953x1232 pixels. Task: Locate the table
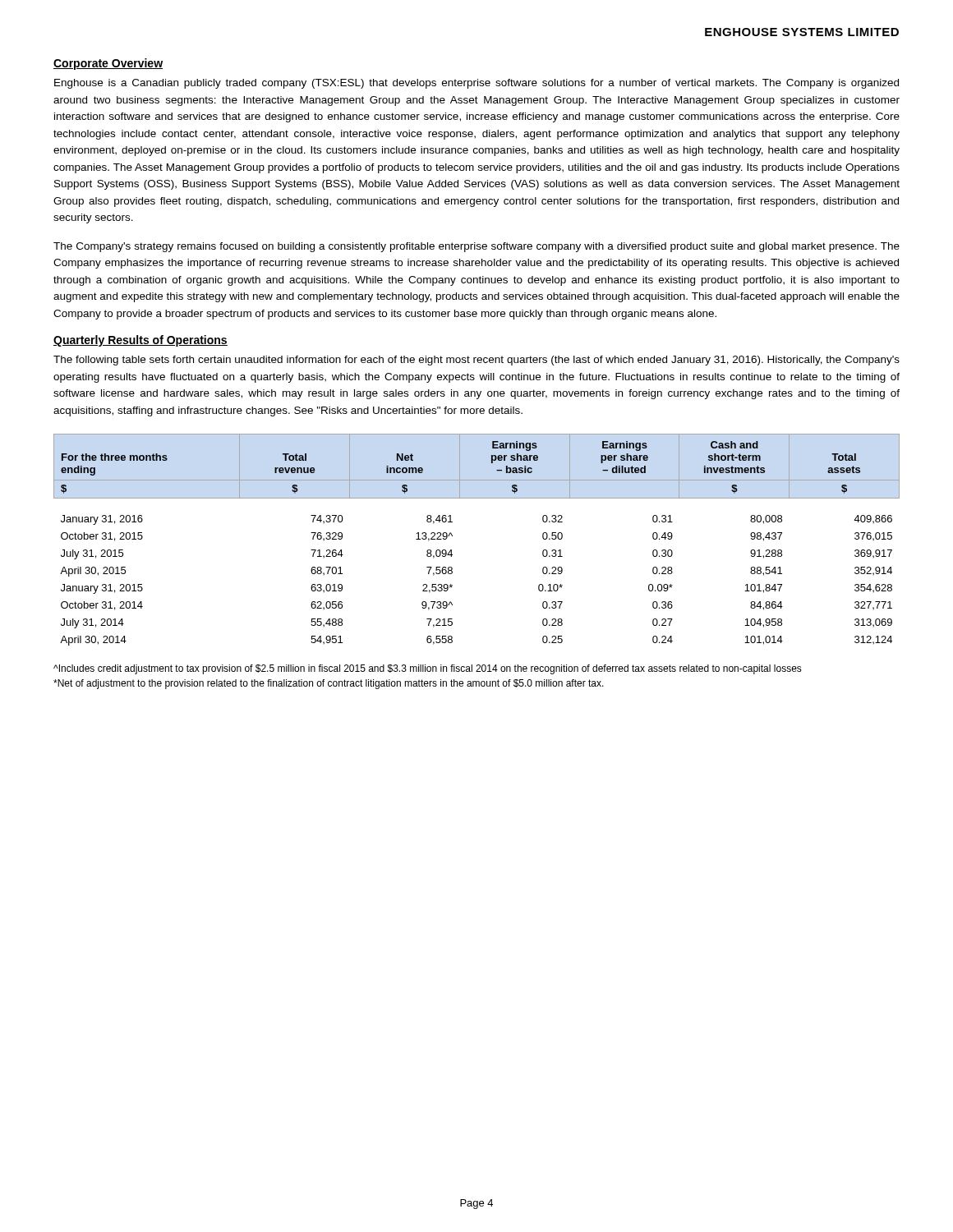(x=476, y=541)
